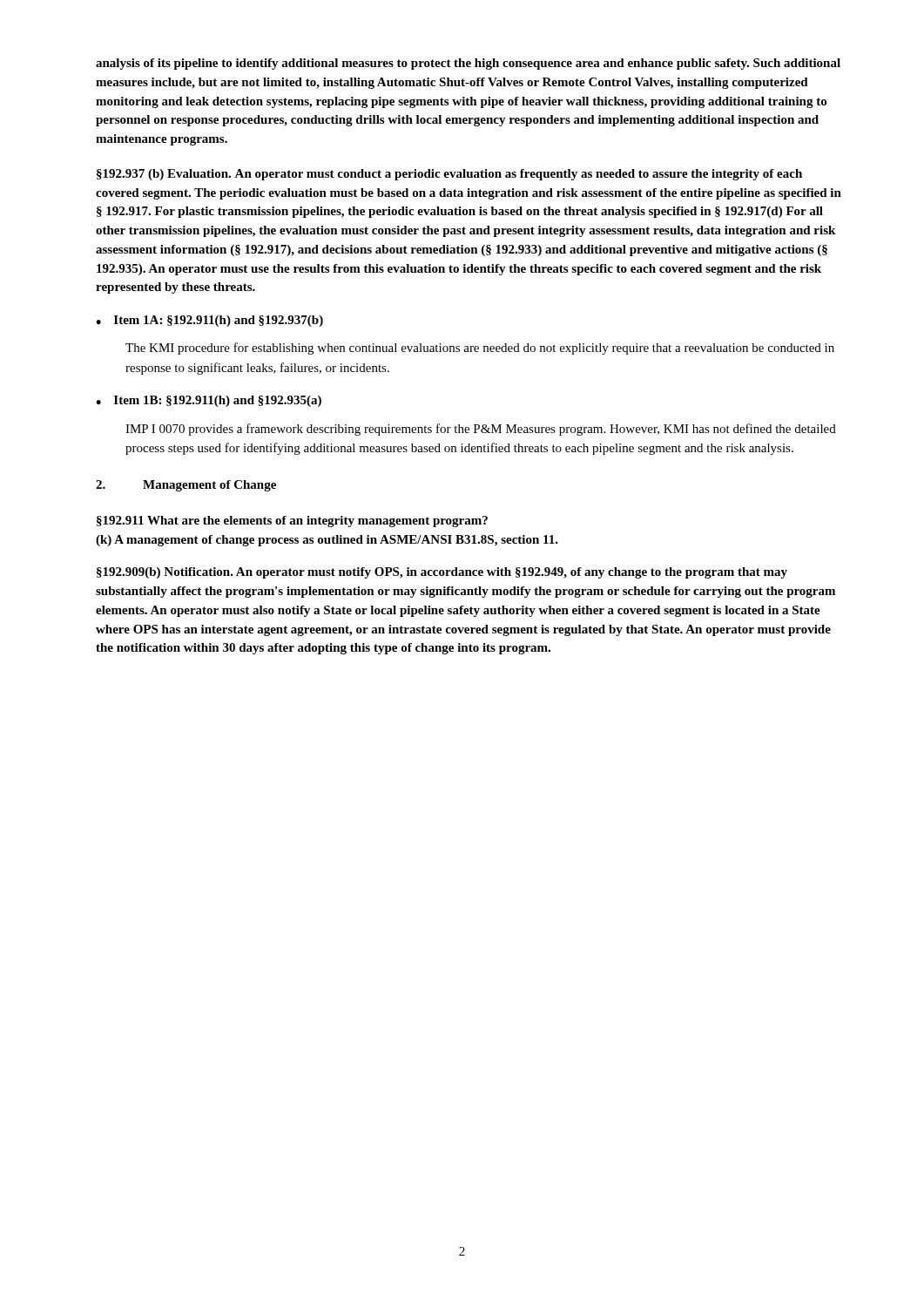Image resolution: width=924 pixels, height=1307 pixels.
Task: Point to "2. Management of Change"
Action: click(x=186, y=485)
